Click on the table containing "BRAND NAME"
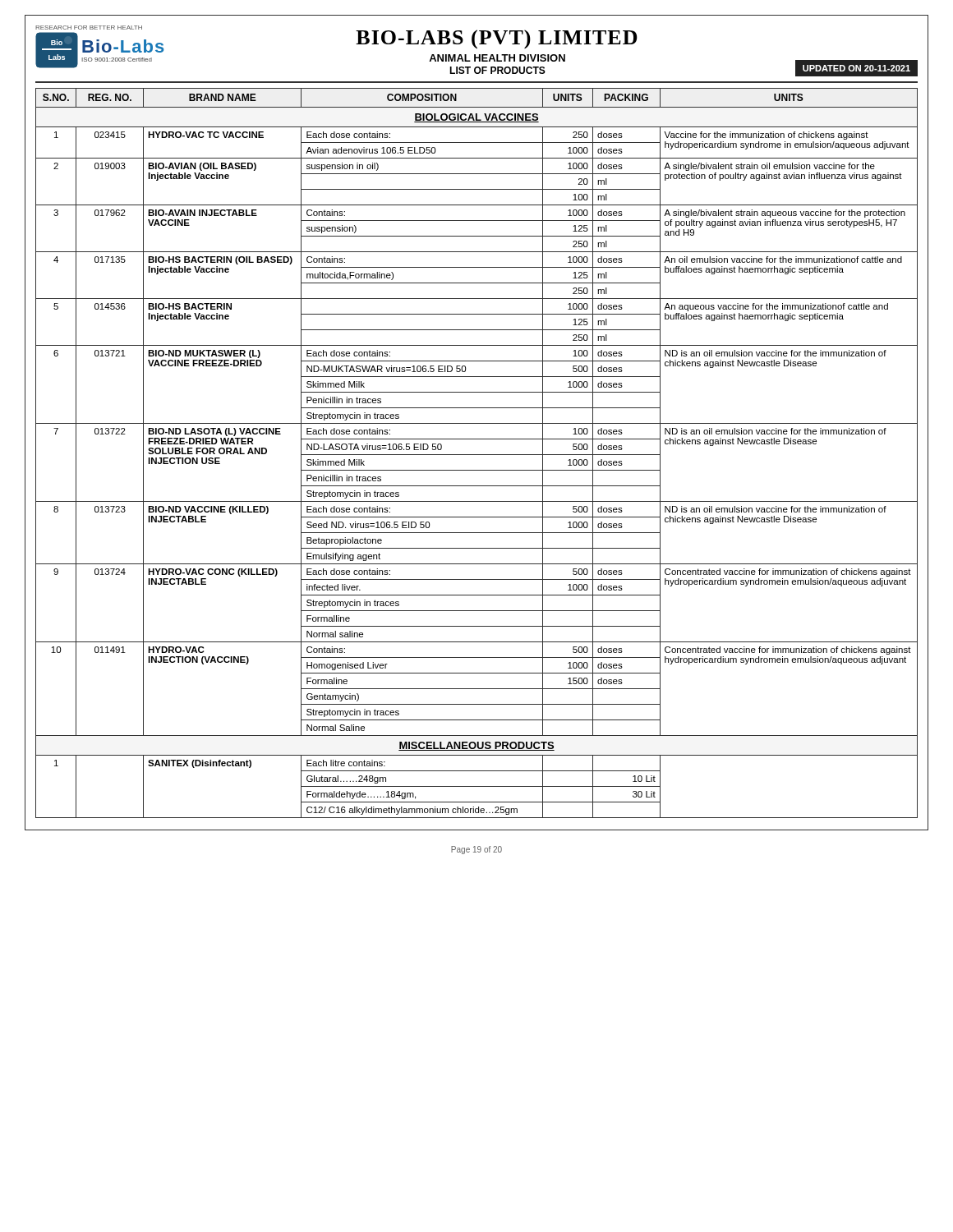Viewport: 953px width, 1232px height. 476,453
